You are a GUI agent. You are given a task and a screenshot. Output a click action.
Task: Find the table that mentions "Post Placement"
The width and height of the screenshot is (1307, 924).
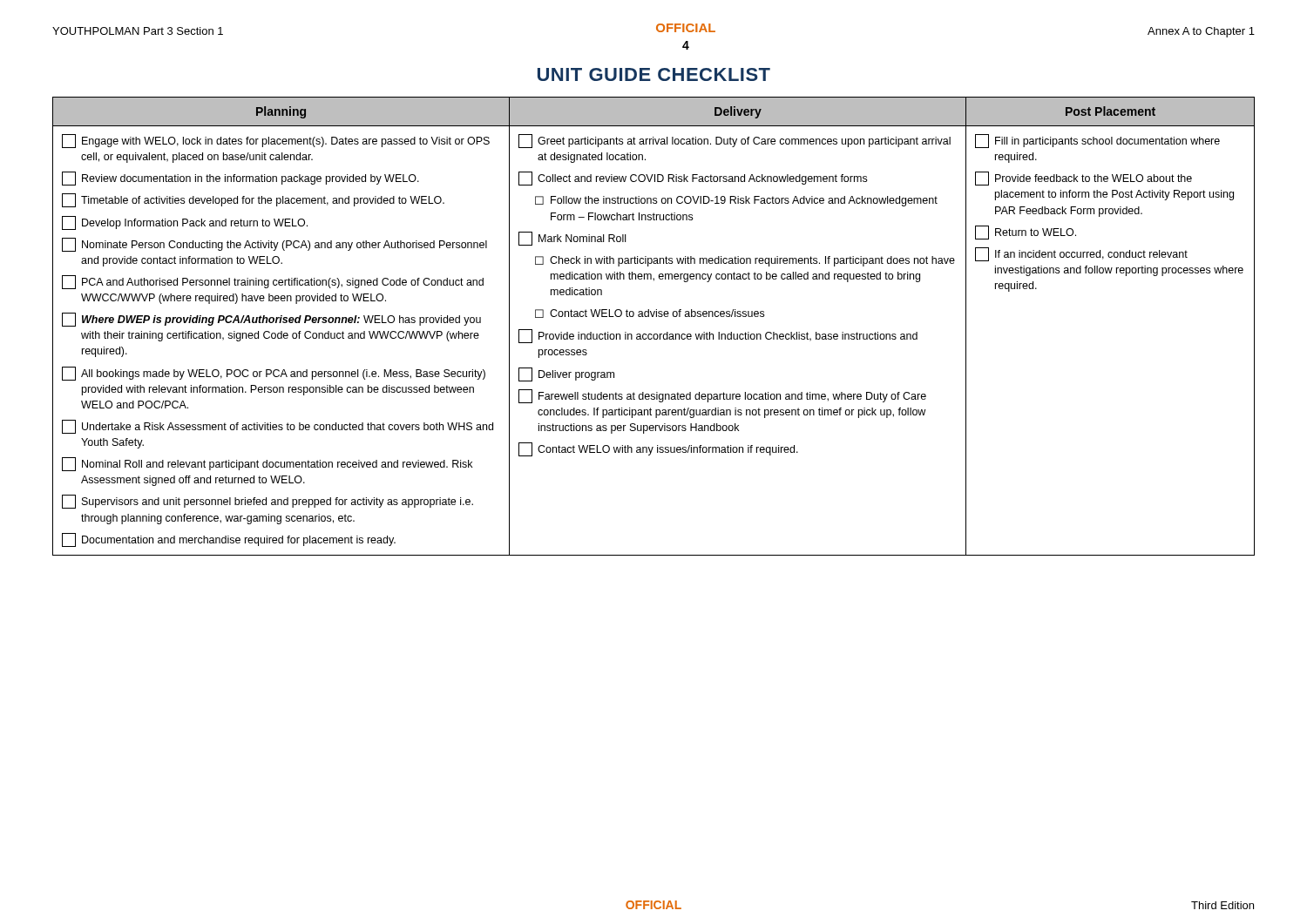(x=654, y=326)
